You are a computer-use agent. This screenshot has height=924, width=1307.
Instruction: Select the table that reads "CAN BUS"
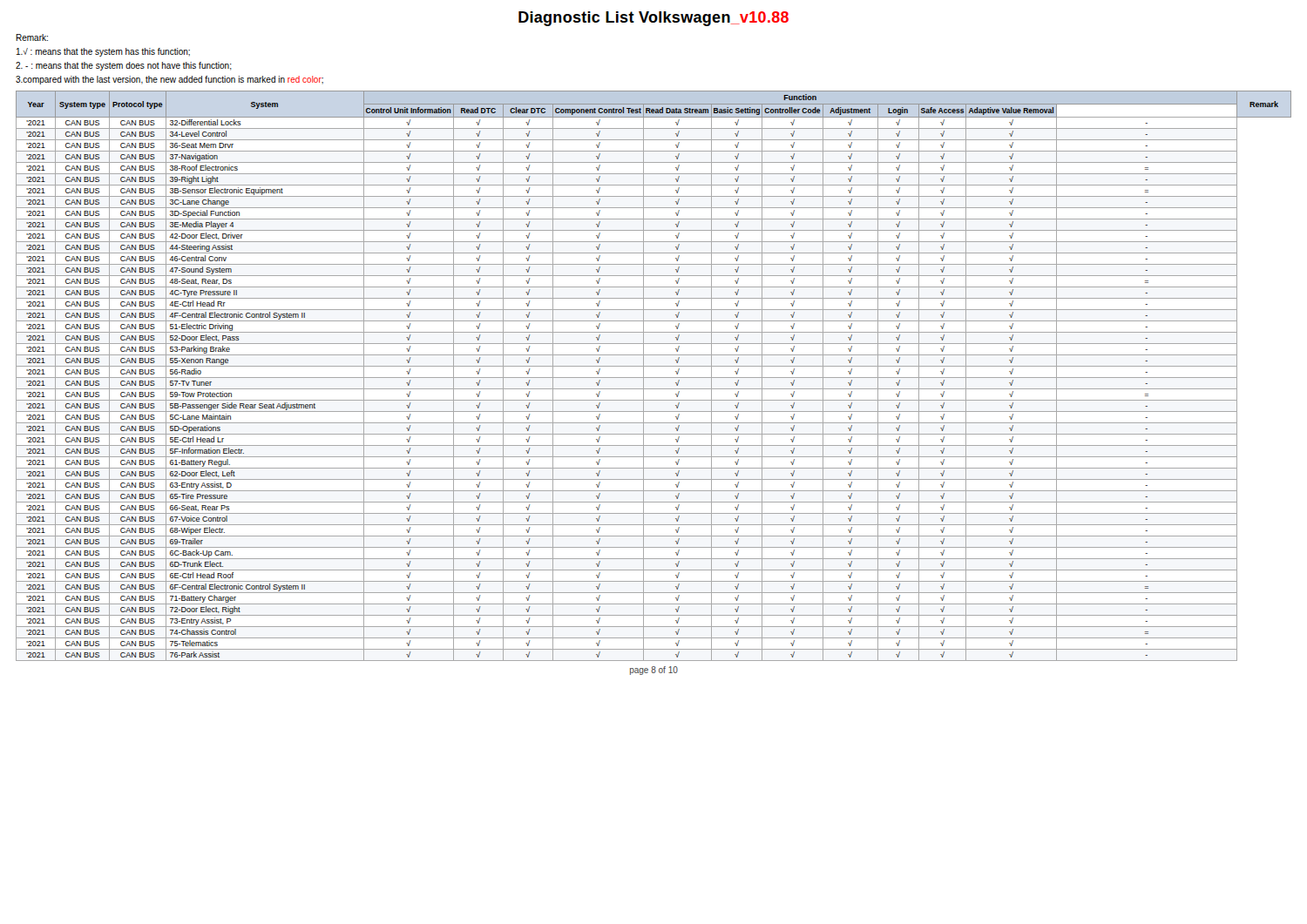[654, 376]
